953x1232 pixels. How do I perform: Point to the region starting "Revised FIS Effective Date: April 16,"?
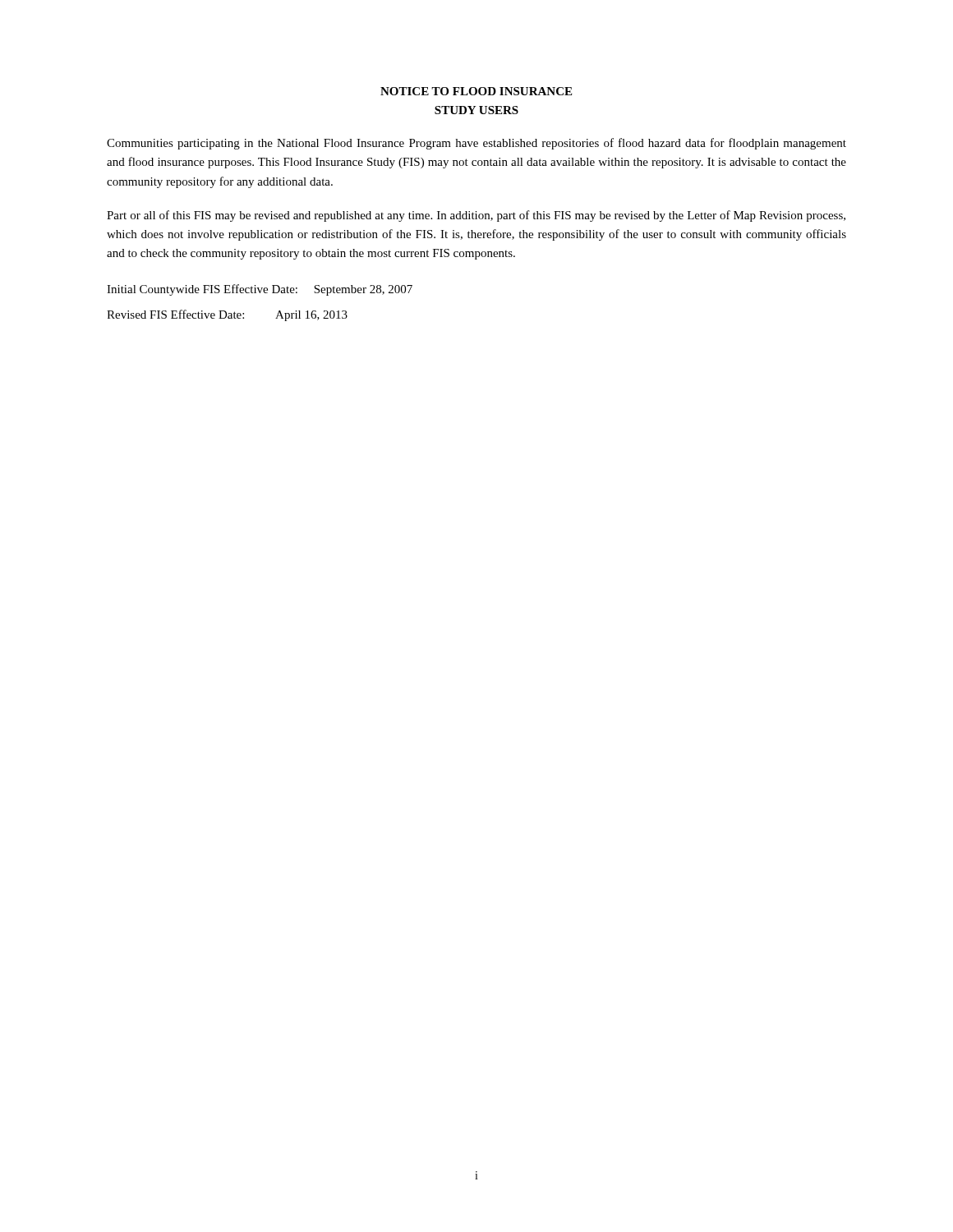227,314
